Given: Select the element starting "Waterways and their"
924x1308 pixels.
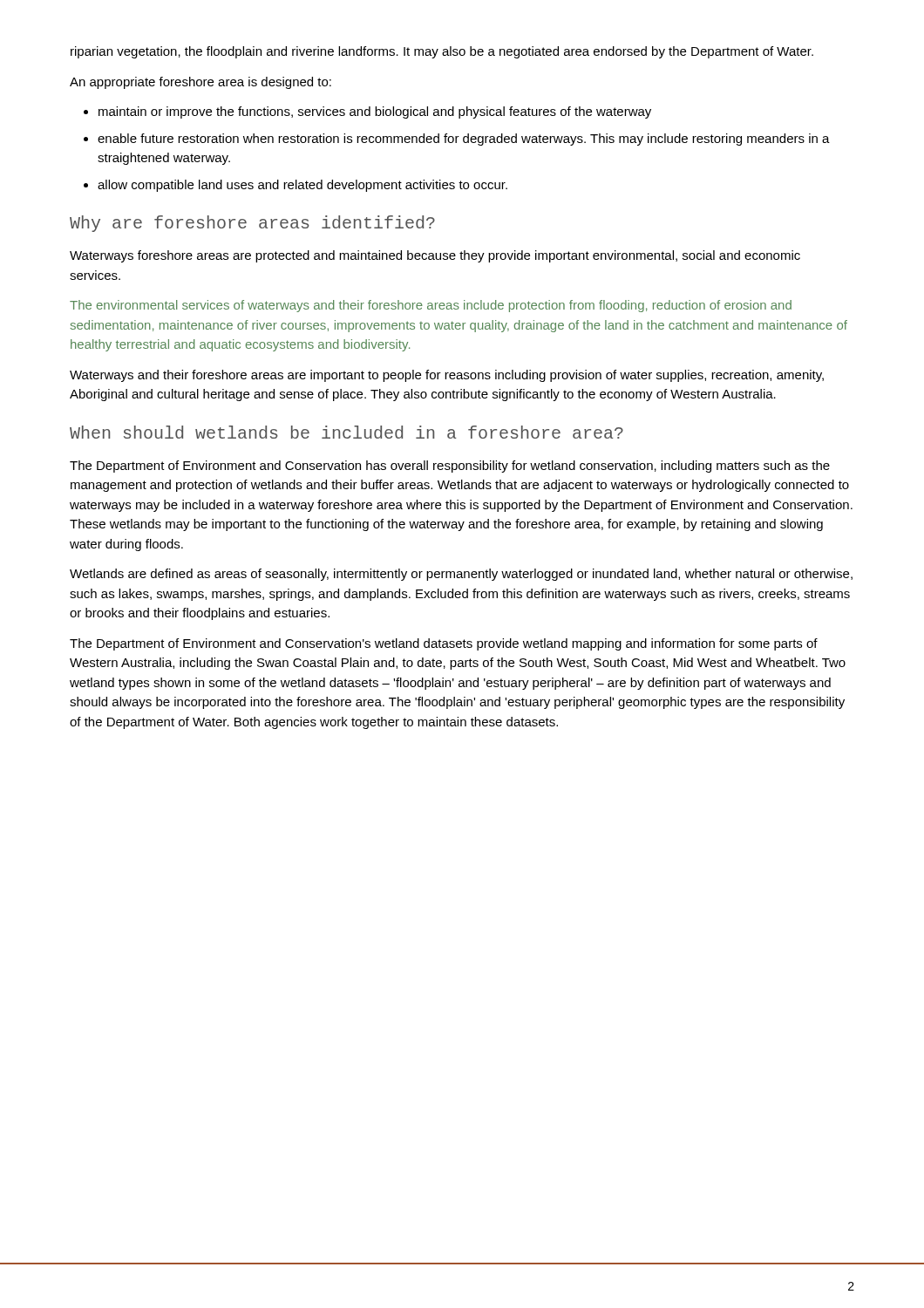Looking at the screenshot, I should click(447, 384).
